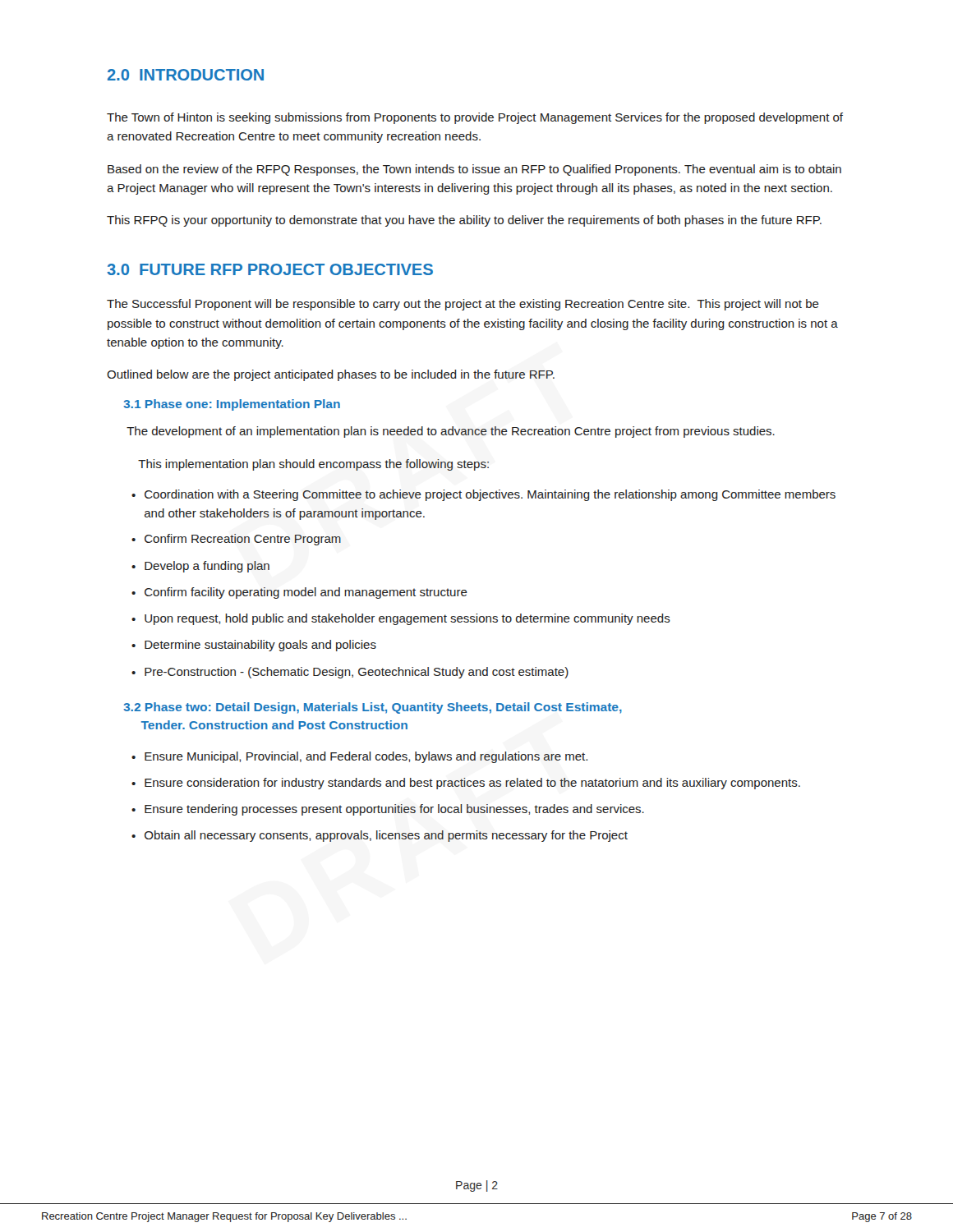The width and height of the screenshot is (953, 1232).
Task: Click on the text starting "• Upon request, hold public and stakeholder engagement"
Action: pos(401,619)
